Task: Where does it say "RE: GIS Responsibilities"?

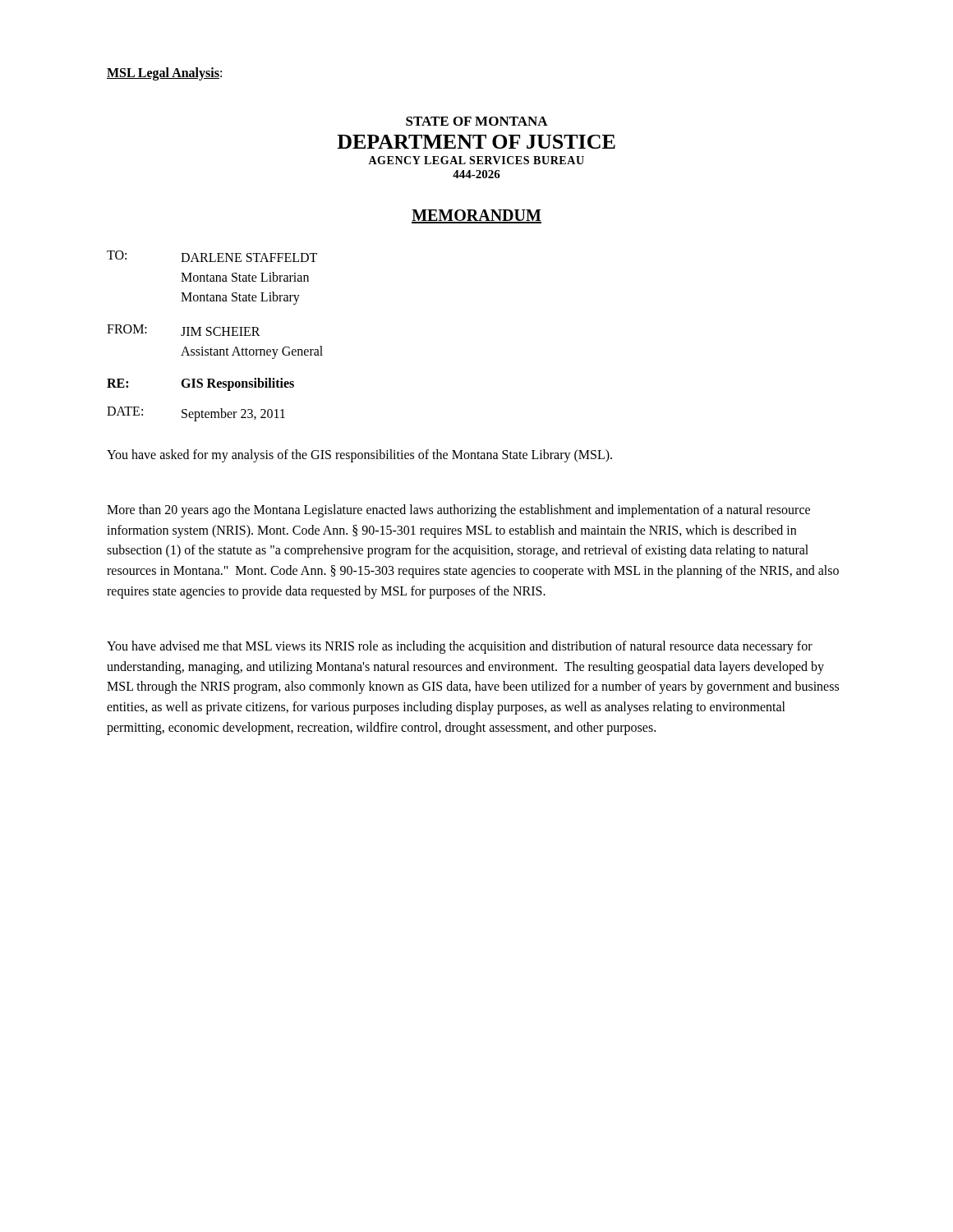Action: pos(201,384)
